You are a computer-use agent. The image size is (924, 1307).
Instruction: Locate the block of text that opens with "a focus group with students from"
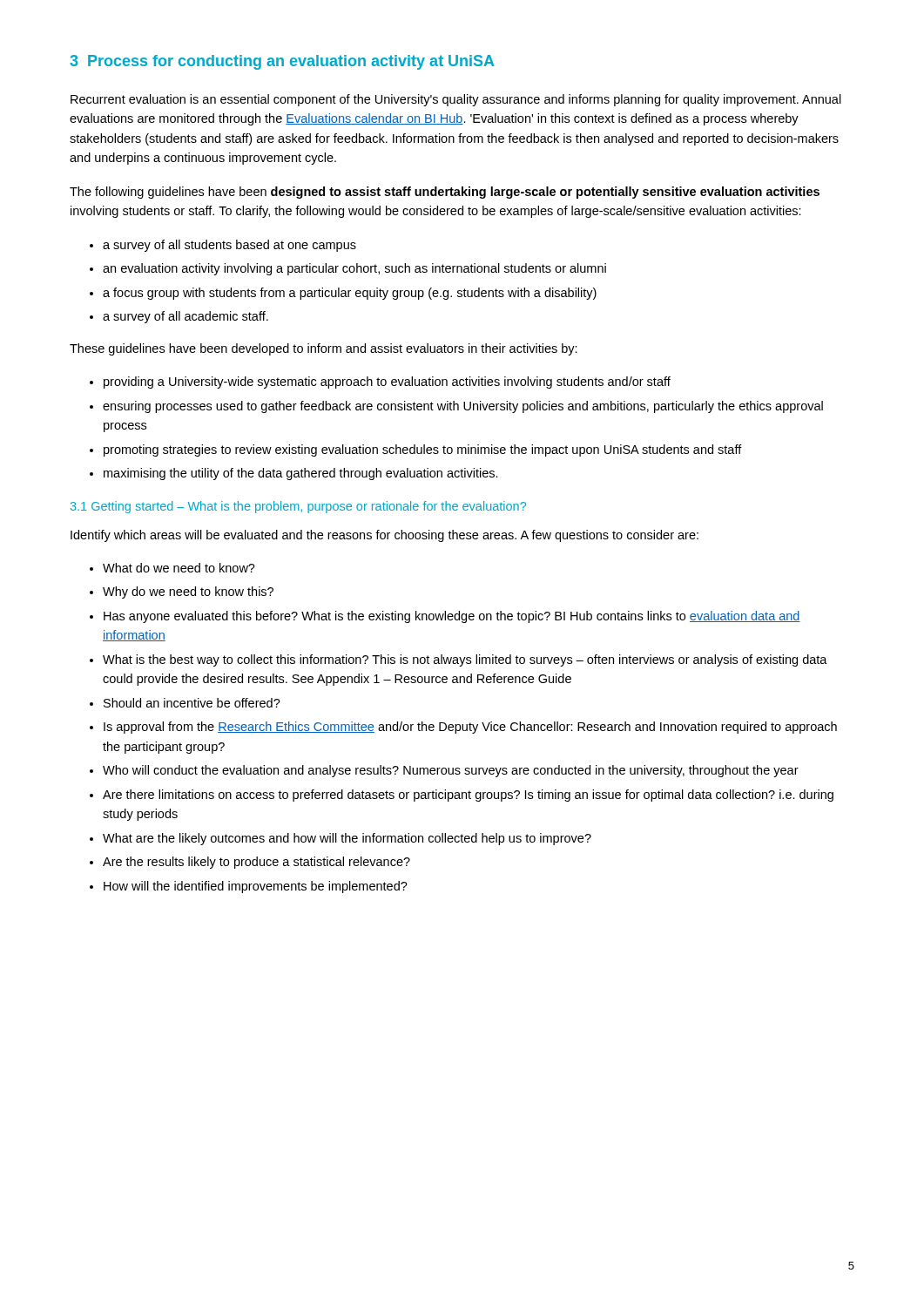click(x=350, y=293)
